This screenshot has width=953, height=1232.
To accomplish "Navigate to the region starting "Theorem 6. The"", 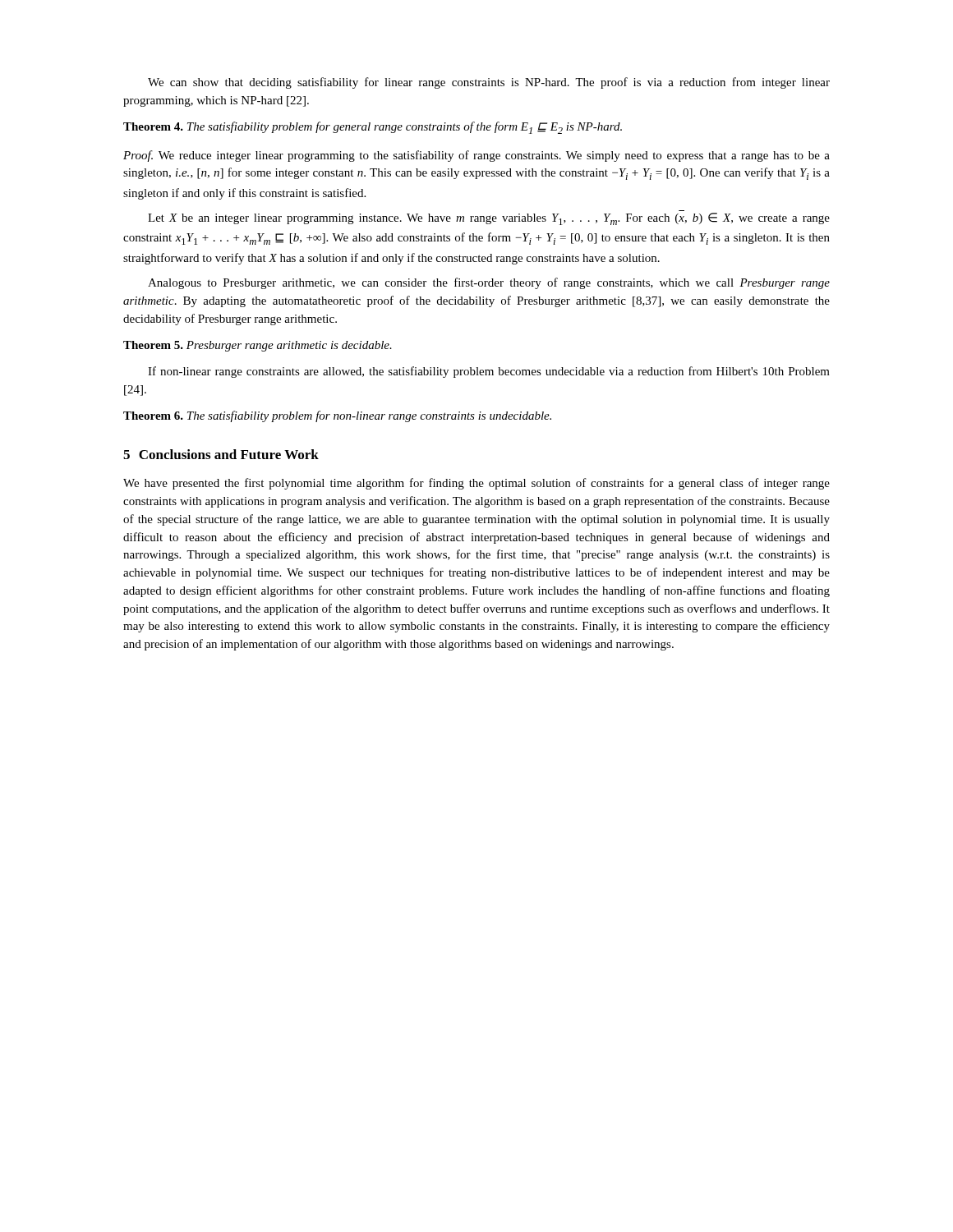I will click(476, 416).
